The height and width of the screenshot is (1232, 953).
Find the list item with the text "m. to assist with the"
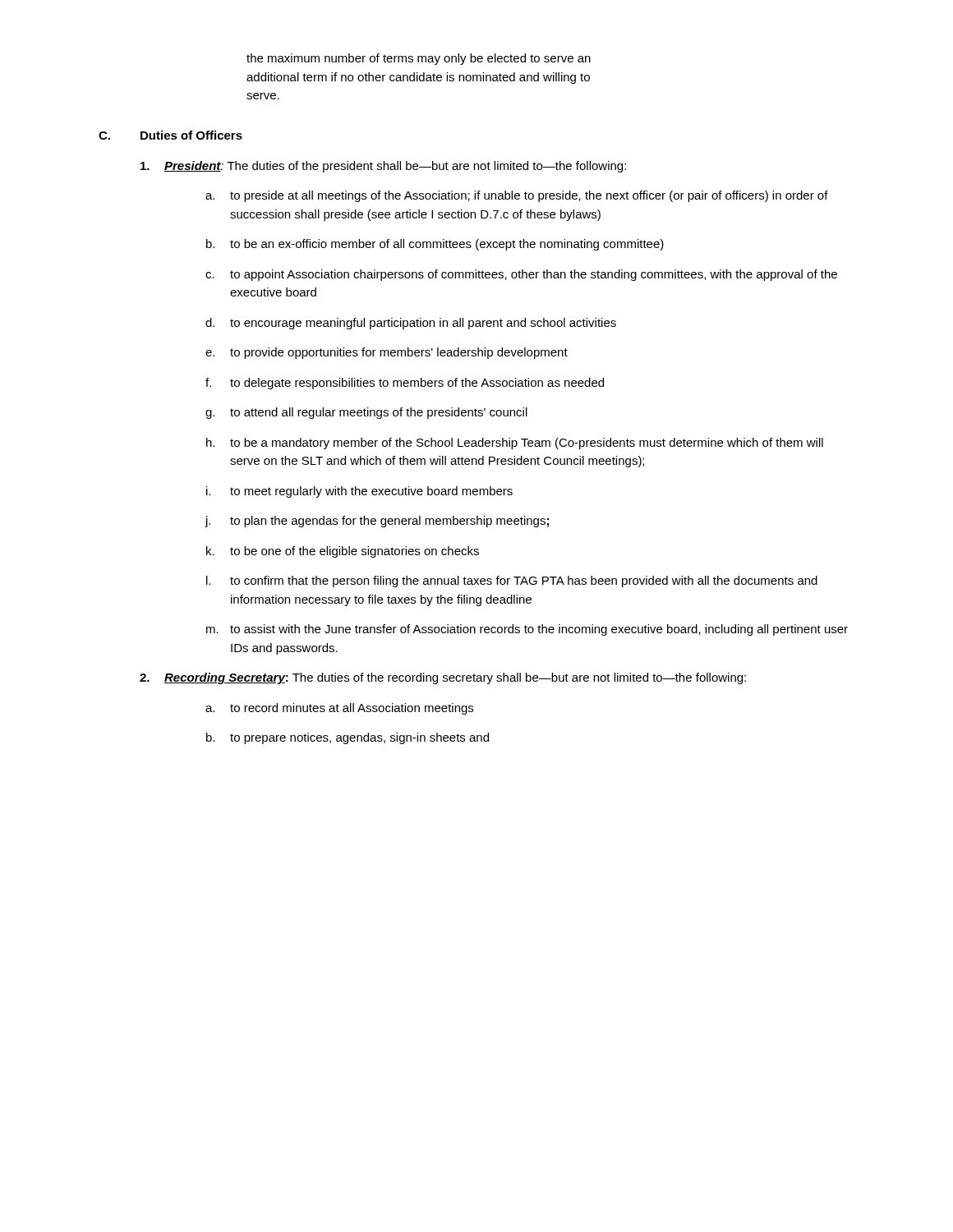(530, 639)
